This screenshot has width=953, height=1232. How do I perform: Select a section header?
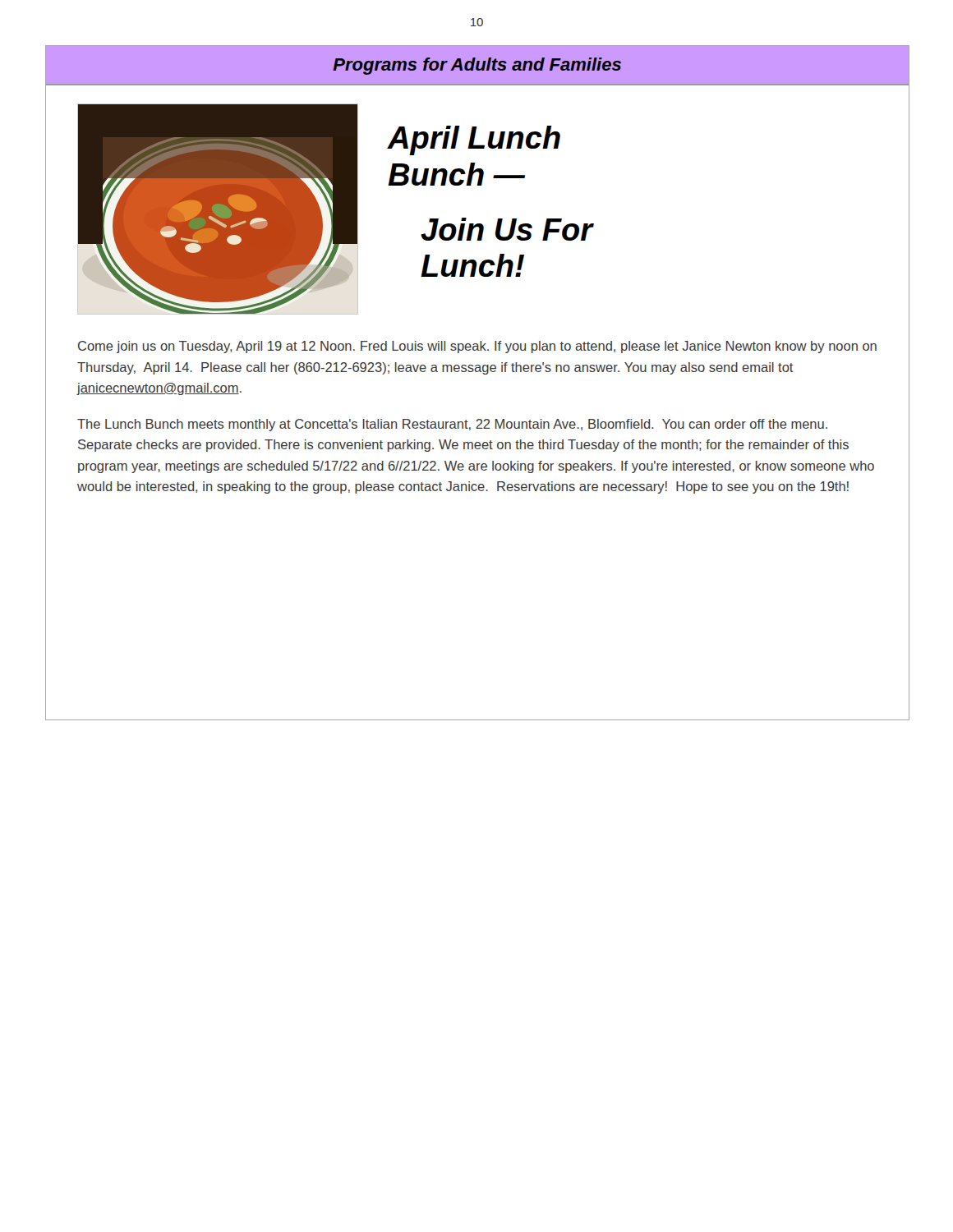(x=477, y=64)
